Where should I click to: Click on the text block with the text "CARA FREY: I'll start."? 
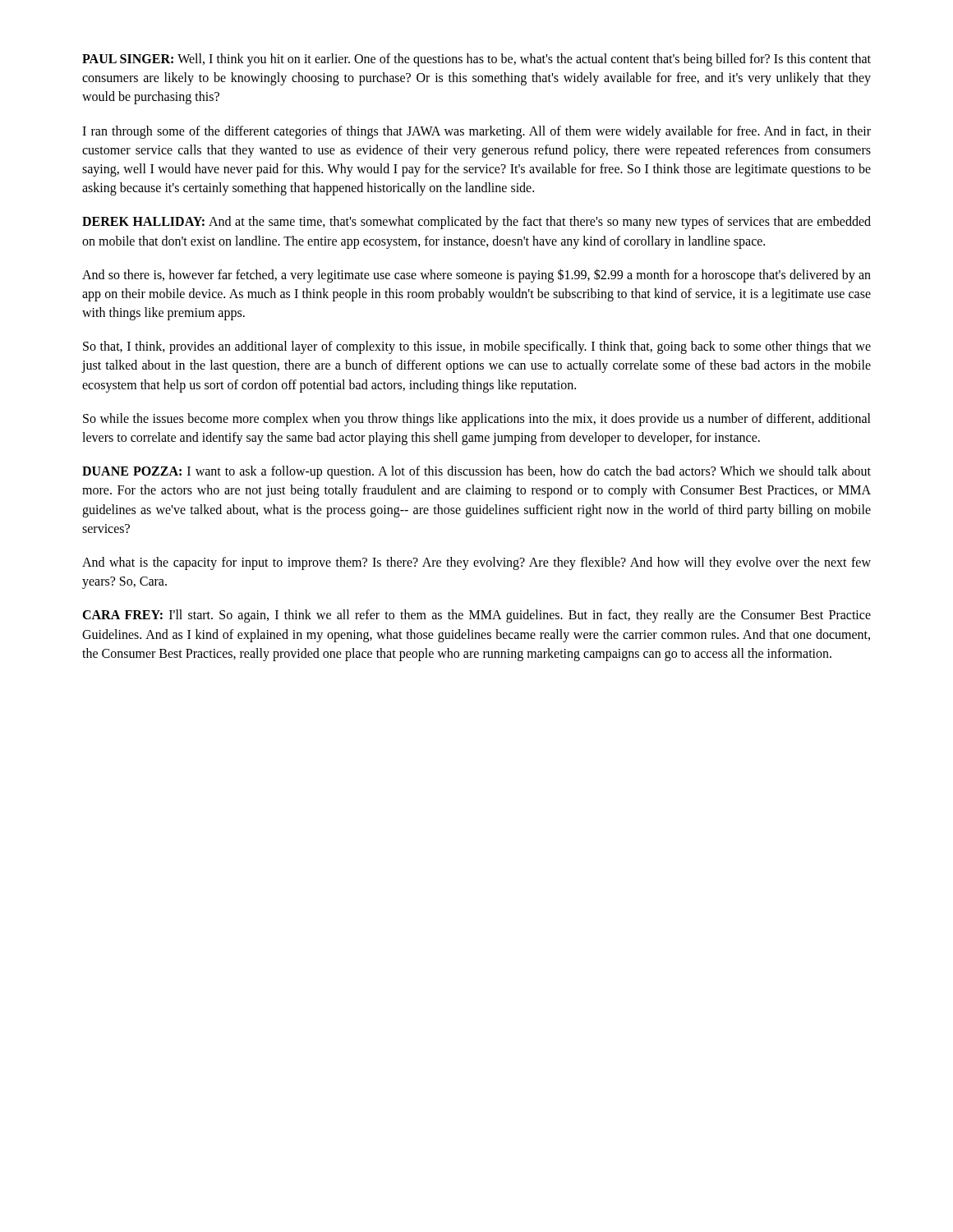pyautogui.click(x=476, y=634)
